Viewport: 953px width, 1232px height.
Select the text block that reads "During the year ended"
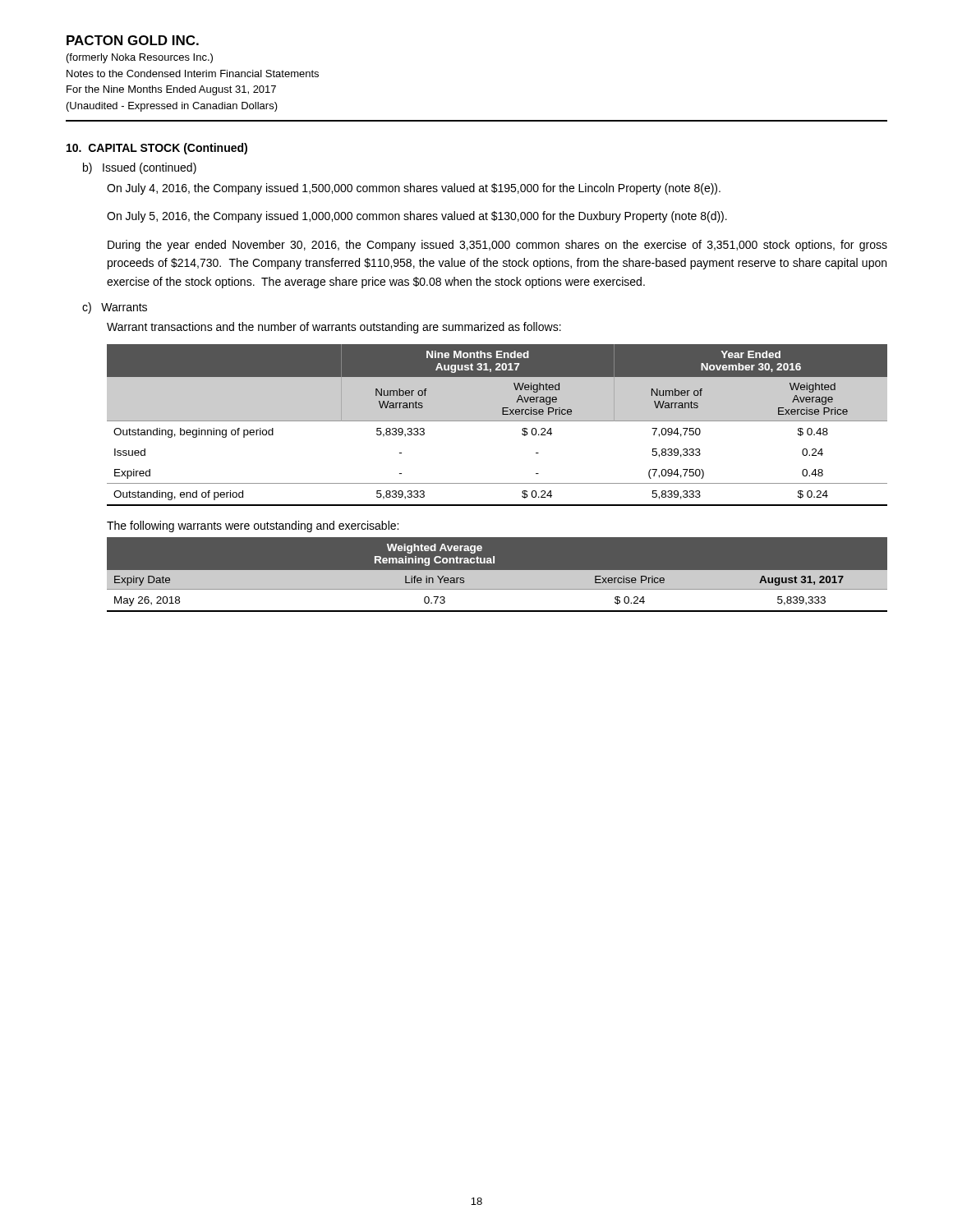(x=497, y=263)
